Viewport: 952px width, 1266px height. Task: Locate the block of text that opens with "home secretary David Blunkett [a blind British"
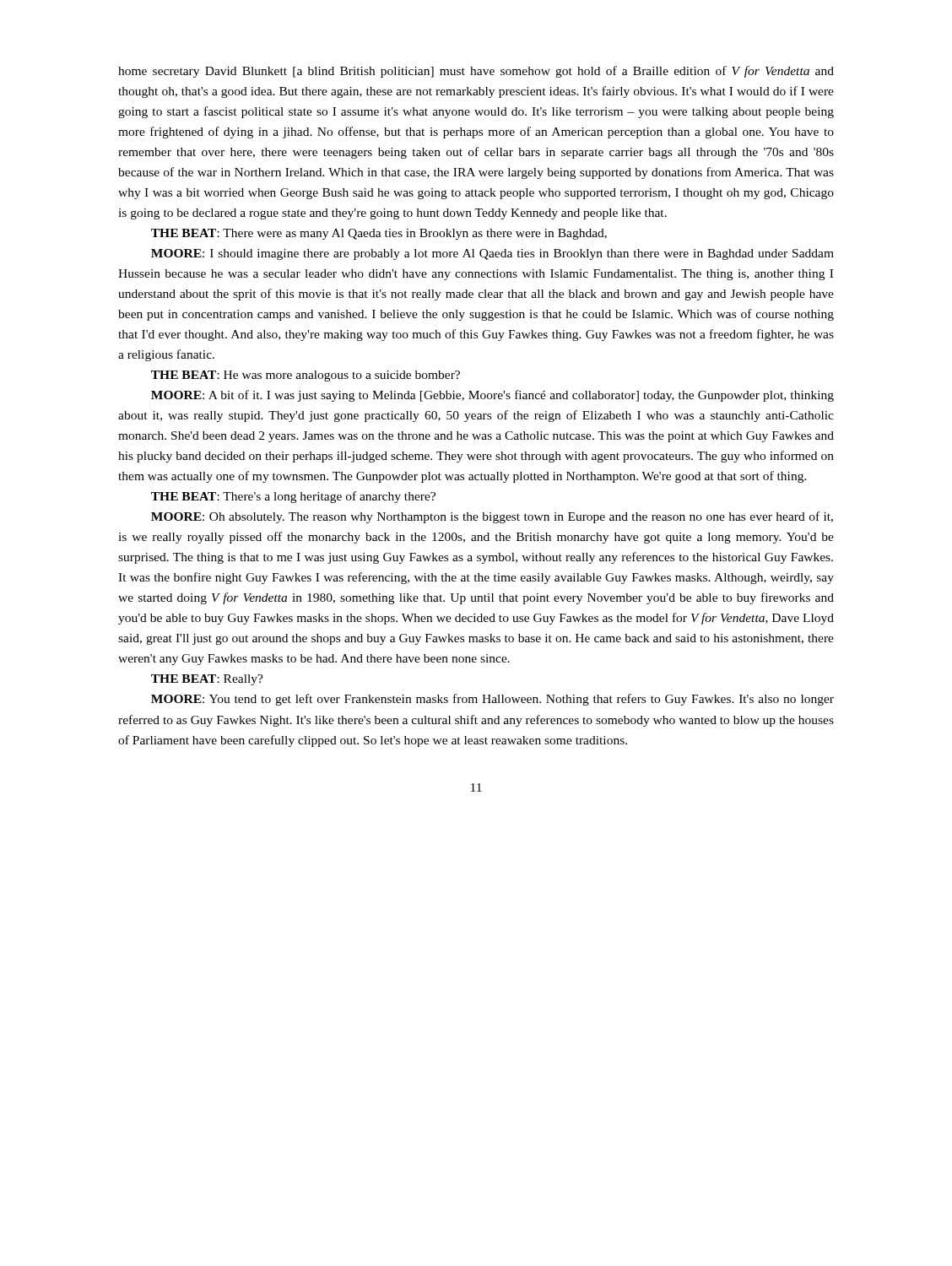coord(476,405)
